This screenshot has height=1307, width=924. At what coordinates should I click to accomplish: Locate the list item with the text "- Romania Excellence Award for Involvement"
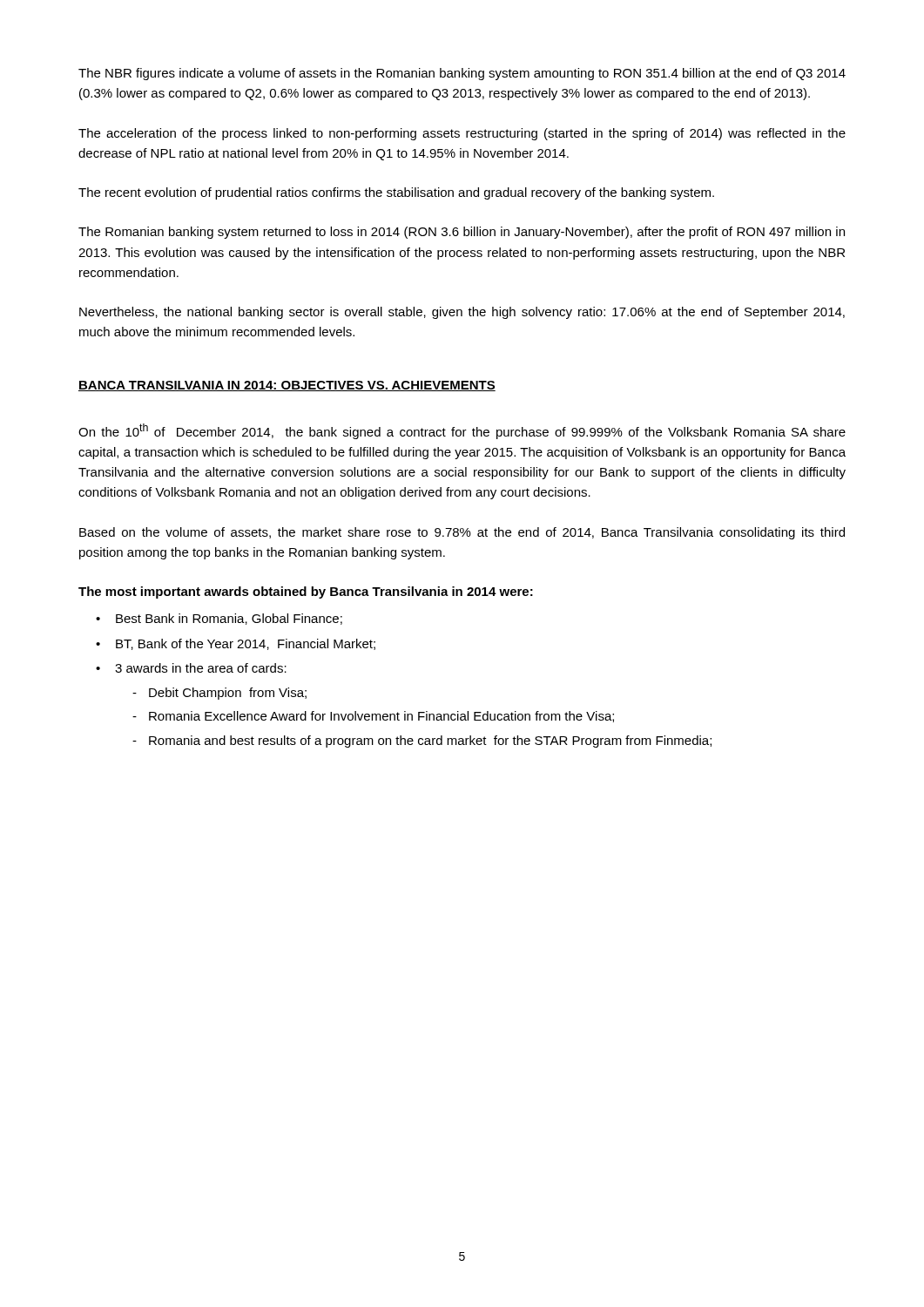(374, 716)
